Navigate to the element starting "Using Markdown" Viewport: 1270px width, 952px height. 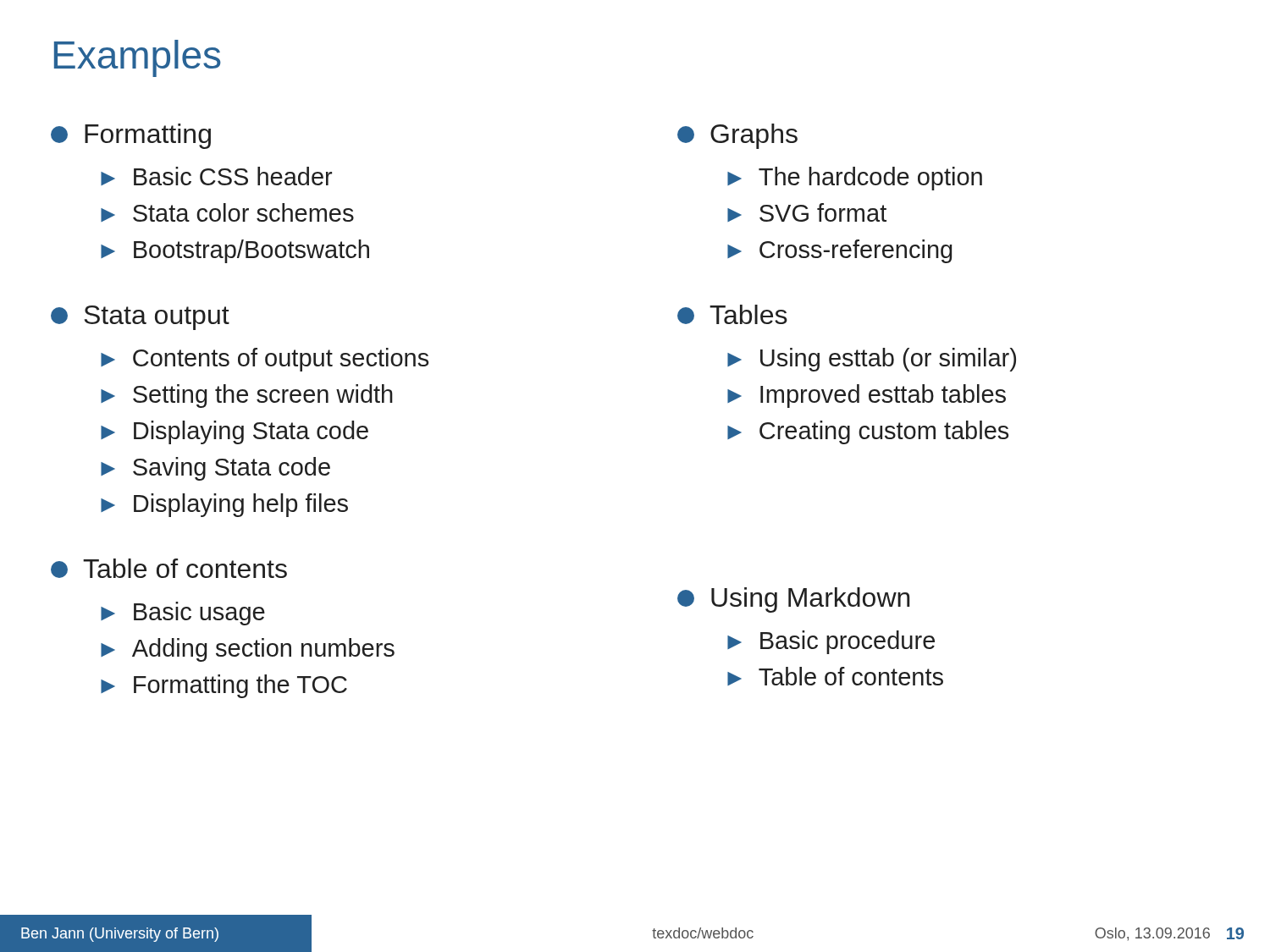point(794,598)
